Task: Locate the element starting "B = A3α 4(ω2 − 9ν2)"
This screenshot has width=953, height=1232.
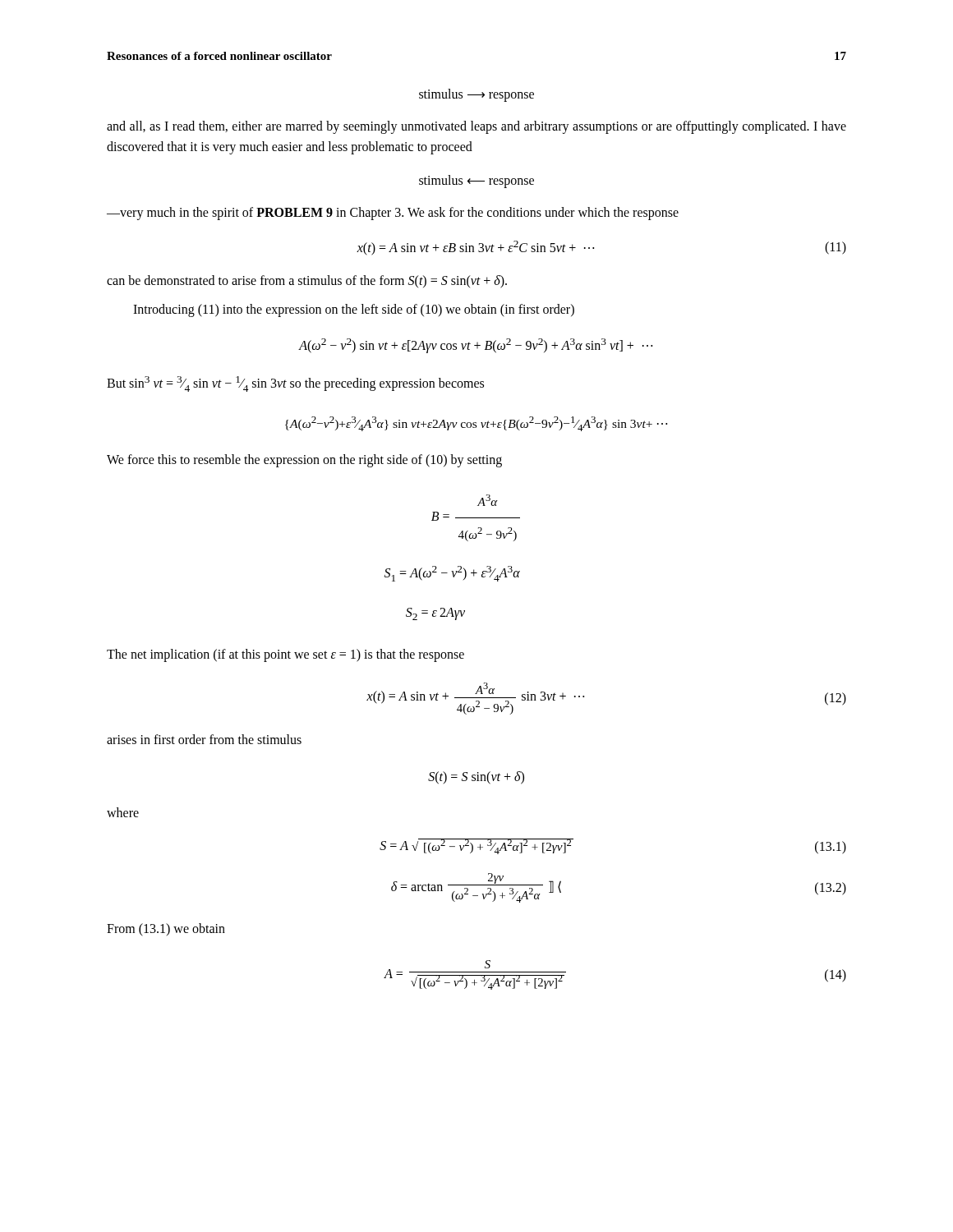Action: 453,558
